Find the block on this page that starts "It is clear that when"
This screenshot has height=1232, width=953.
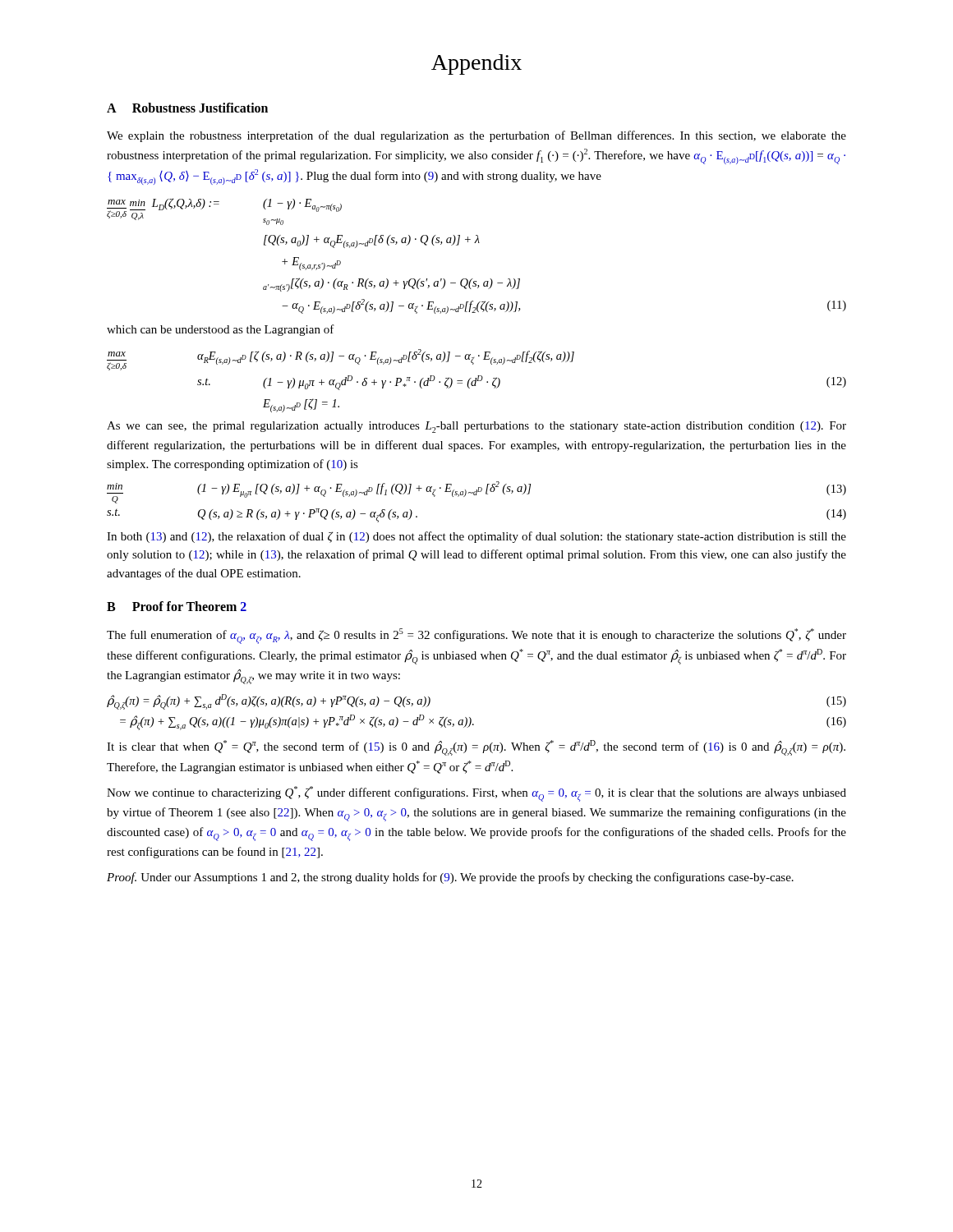click(x=476, y=756)
